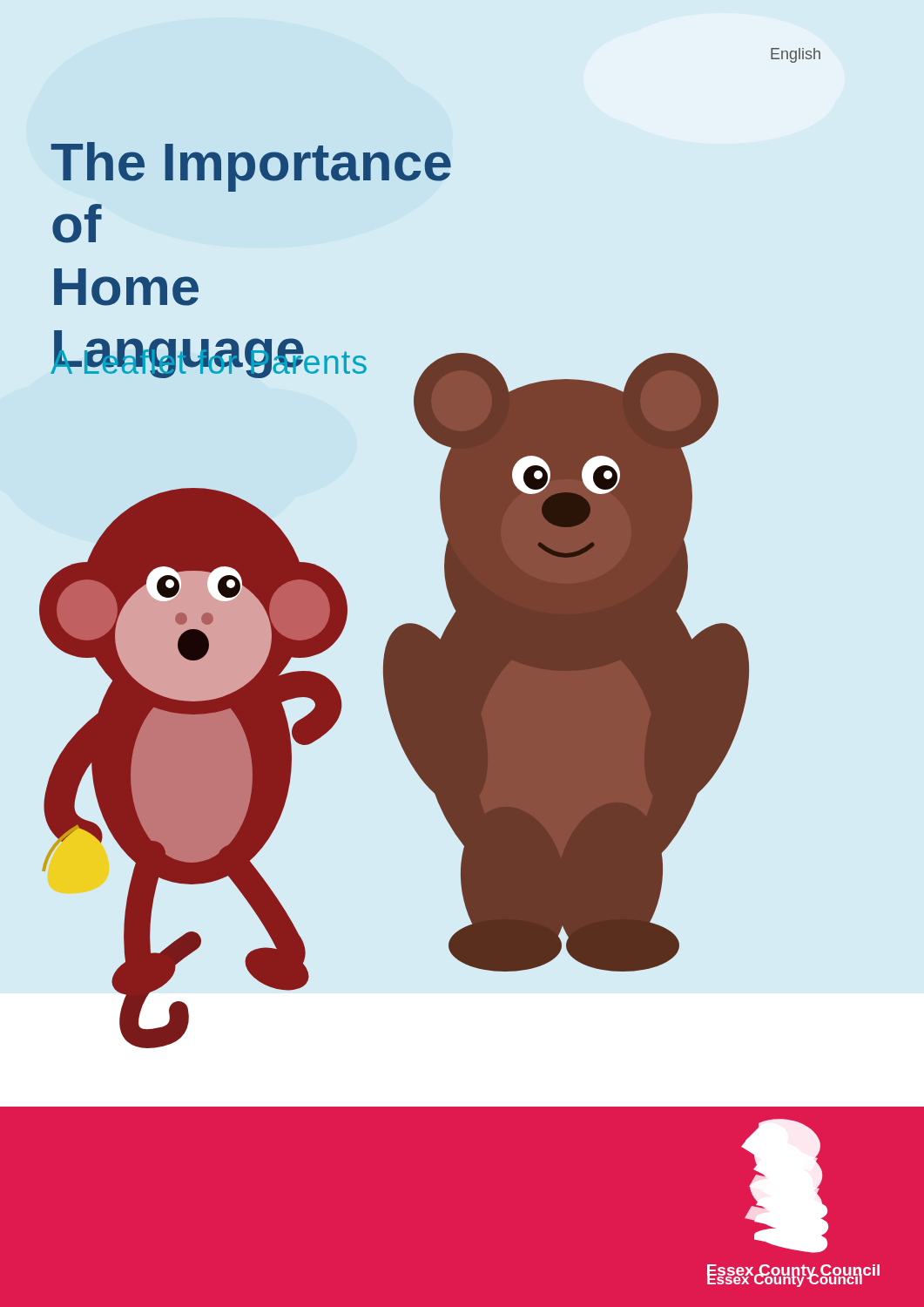Find the illustration
The width and height of the screenshot is (924, 1307).
pos(462,553)
